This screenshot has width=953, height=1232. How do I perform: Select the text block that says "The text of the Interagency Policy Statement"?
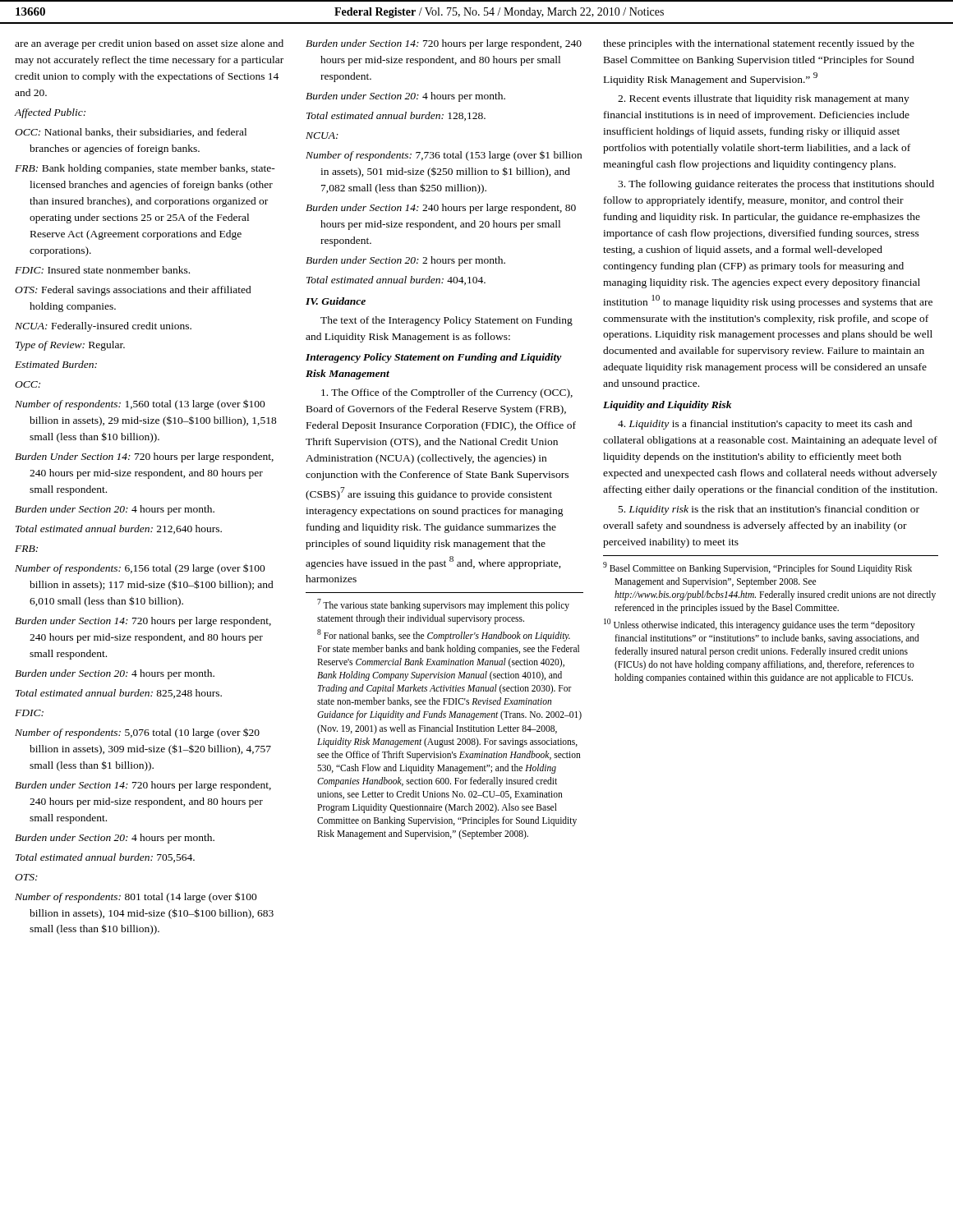click(444, 328)
